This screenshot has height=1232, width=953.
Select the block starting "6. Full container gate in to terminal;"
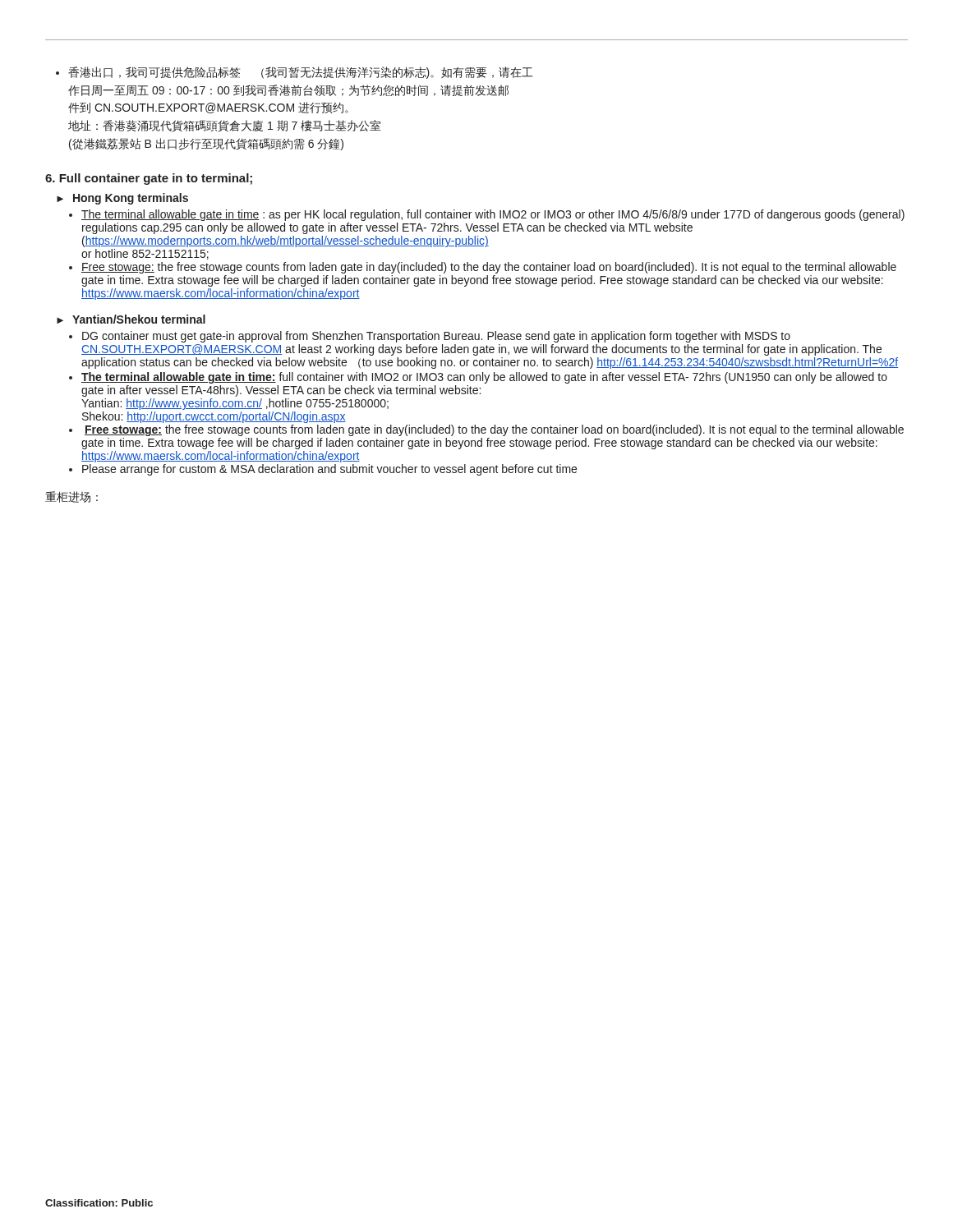(x=149, y=178)
